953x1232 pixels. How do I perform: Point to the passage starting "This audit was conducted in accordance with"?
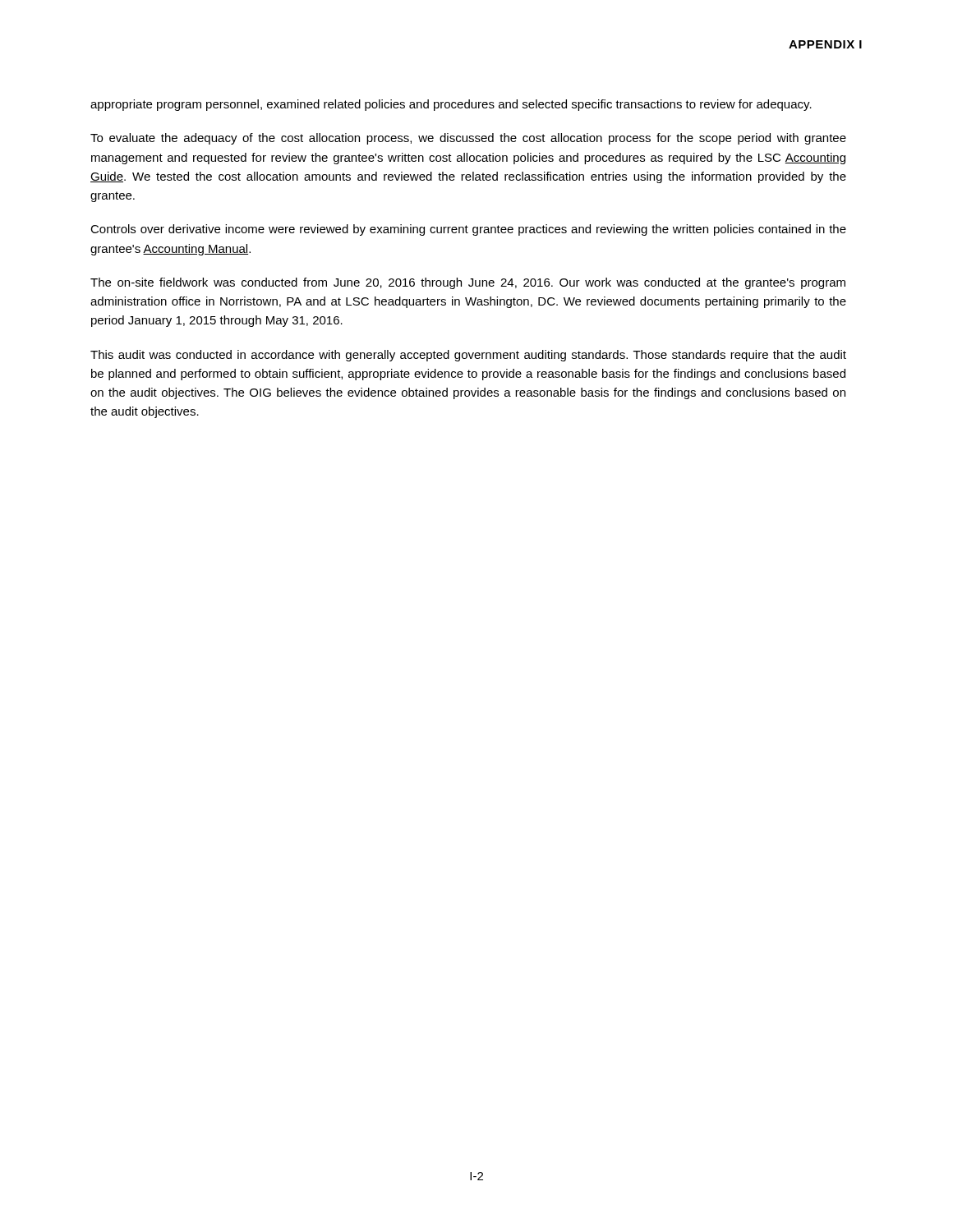[x=468, y=383]
